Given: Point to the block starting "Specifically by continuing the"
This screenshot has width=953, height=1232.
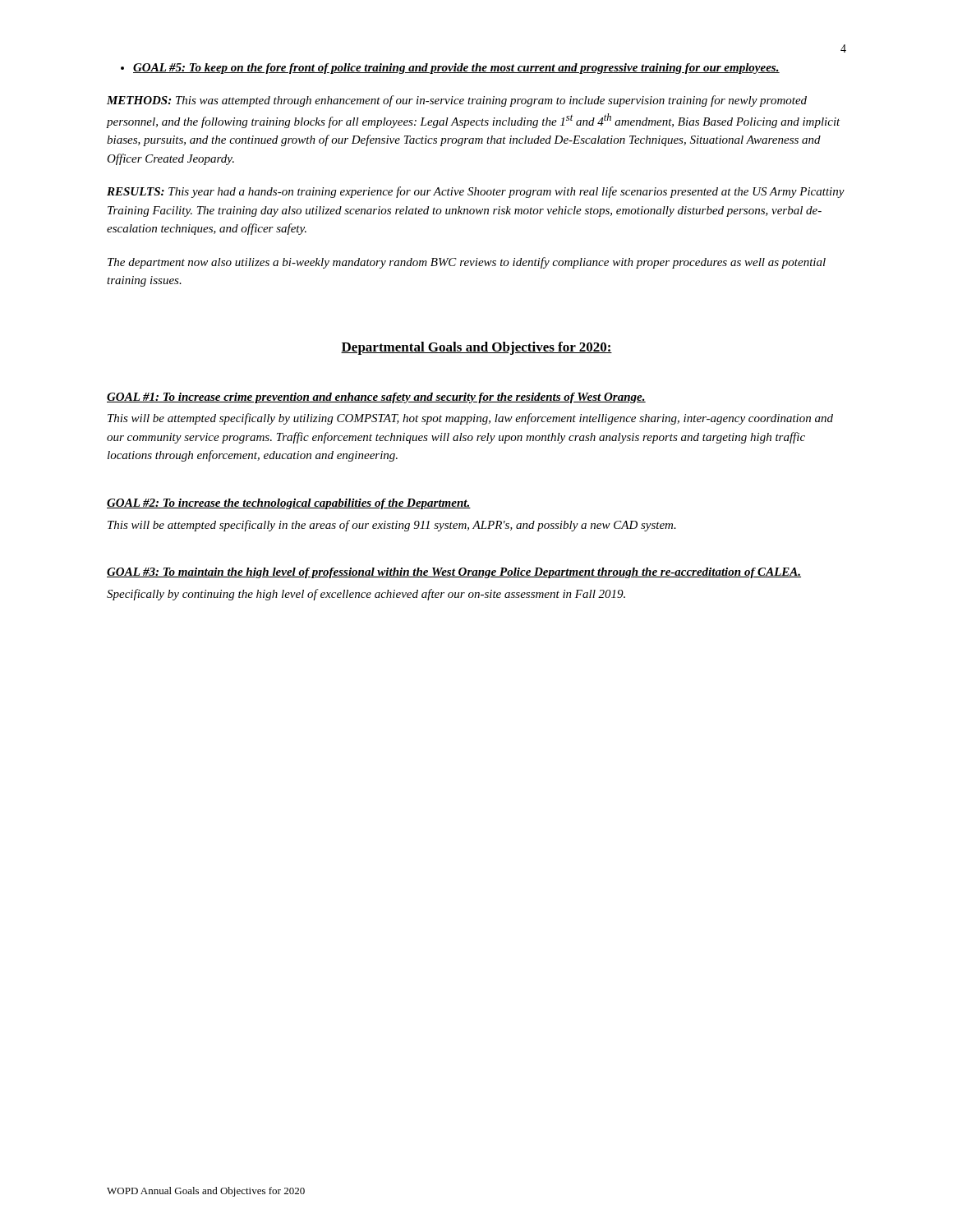Looking at the screenshot, I should [367, 594].
